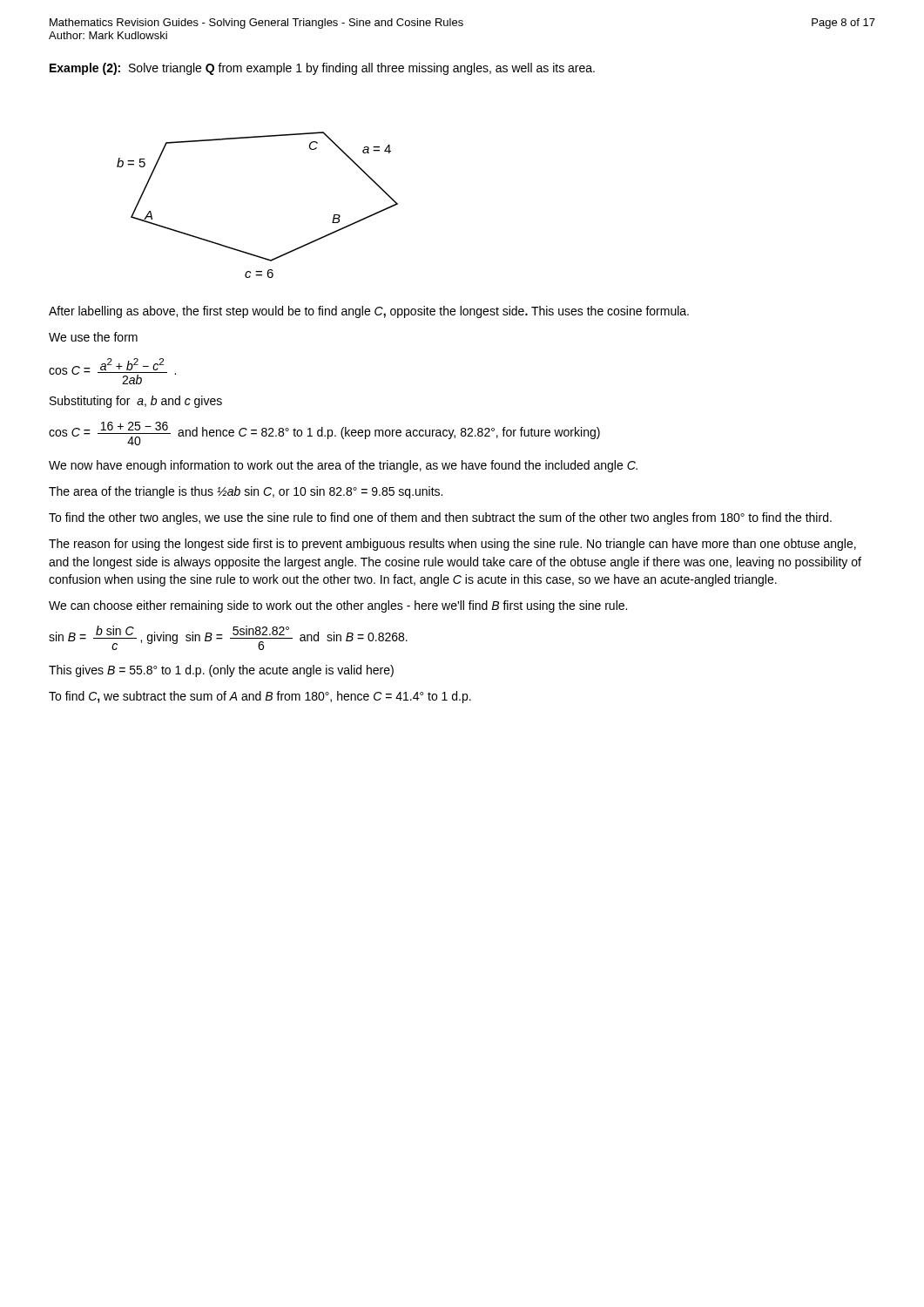Where is the passage that starts "This gives B = 55.8° to"?

[221, 671]
